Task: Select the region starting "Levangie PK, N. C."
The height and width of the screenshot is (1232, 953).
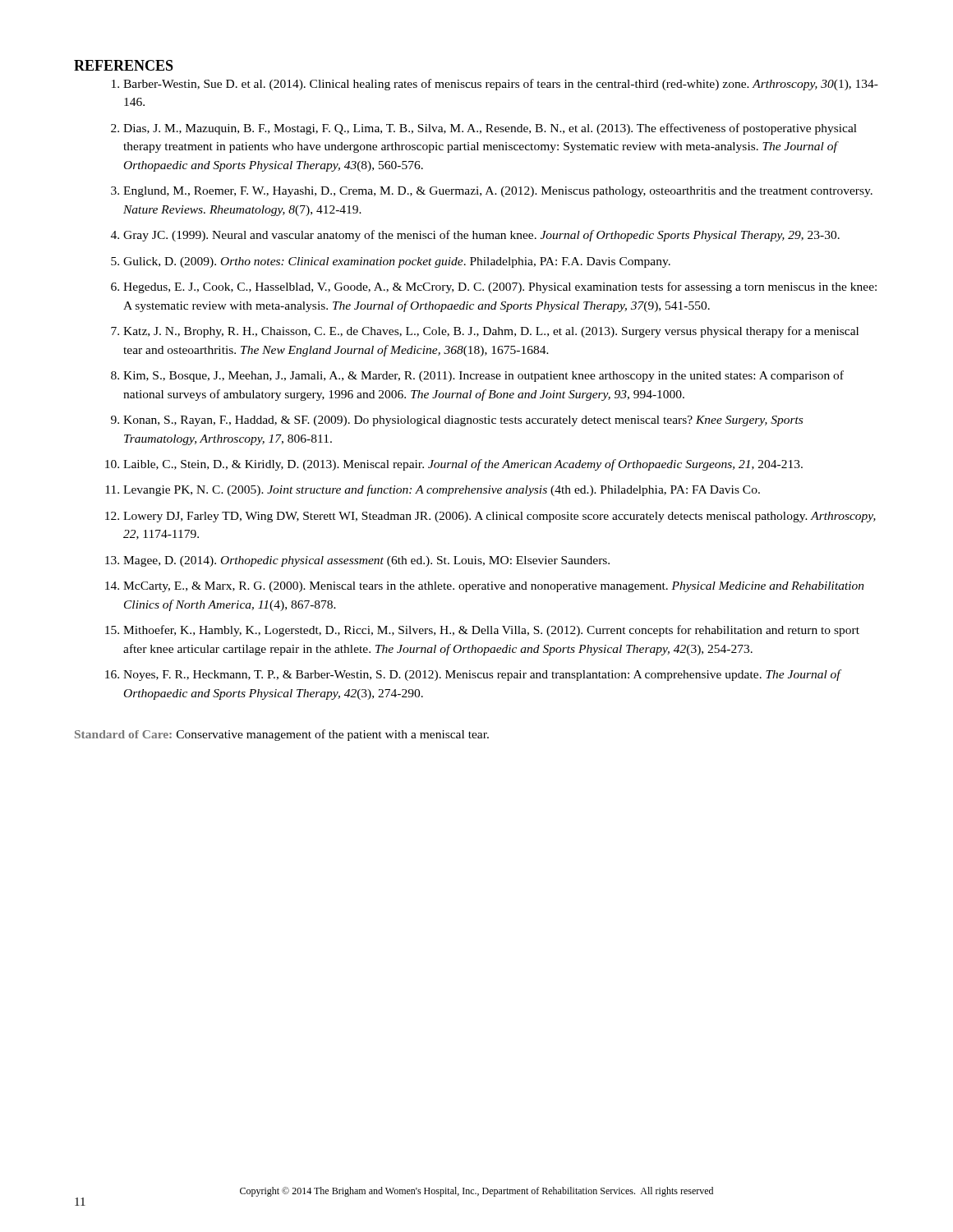Action: click(442, 489)
